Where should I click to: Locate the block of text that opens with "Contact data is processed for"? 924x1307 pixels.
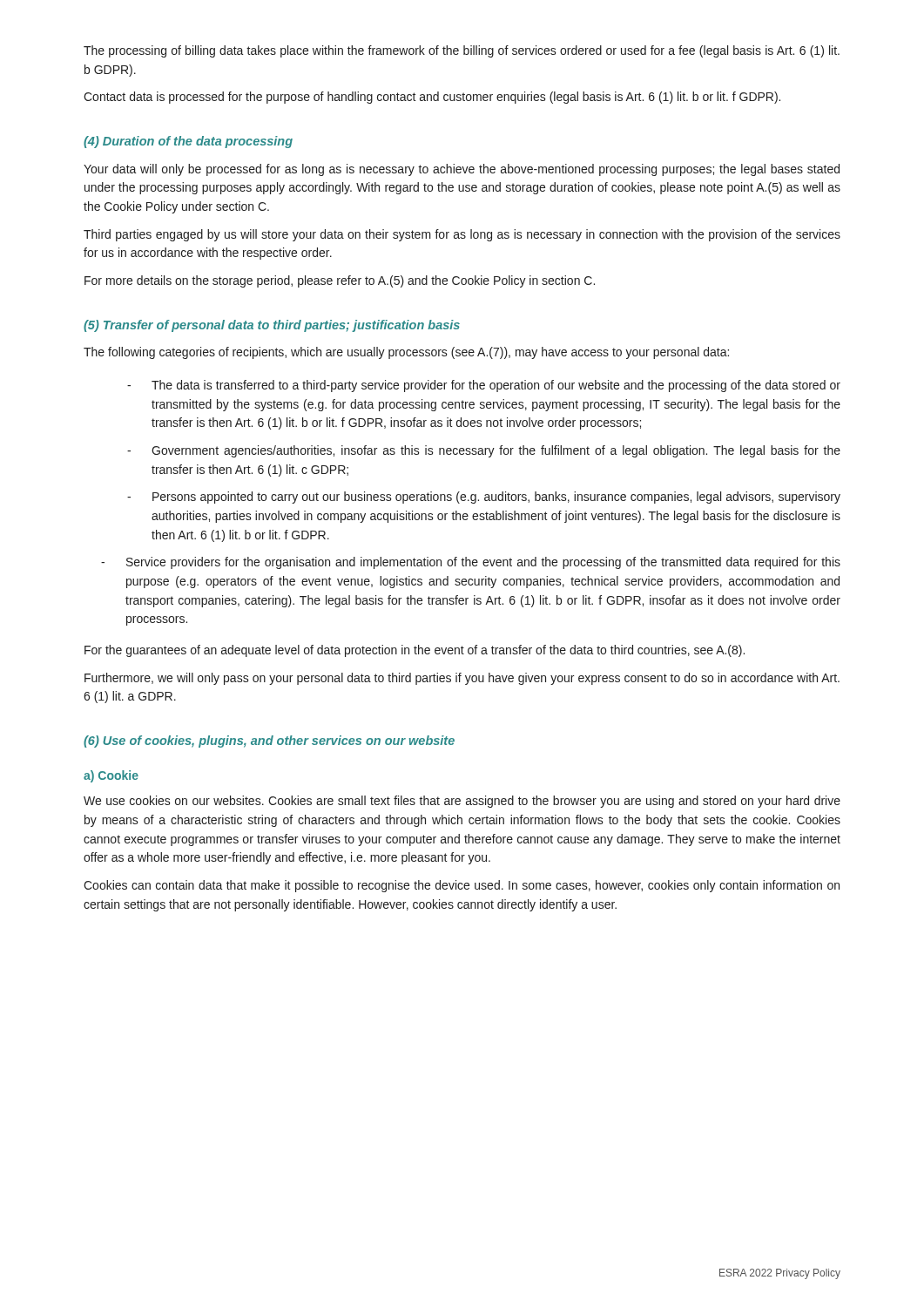coord(462,98)
